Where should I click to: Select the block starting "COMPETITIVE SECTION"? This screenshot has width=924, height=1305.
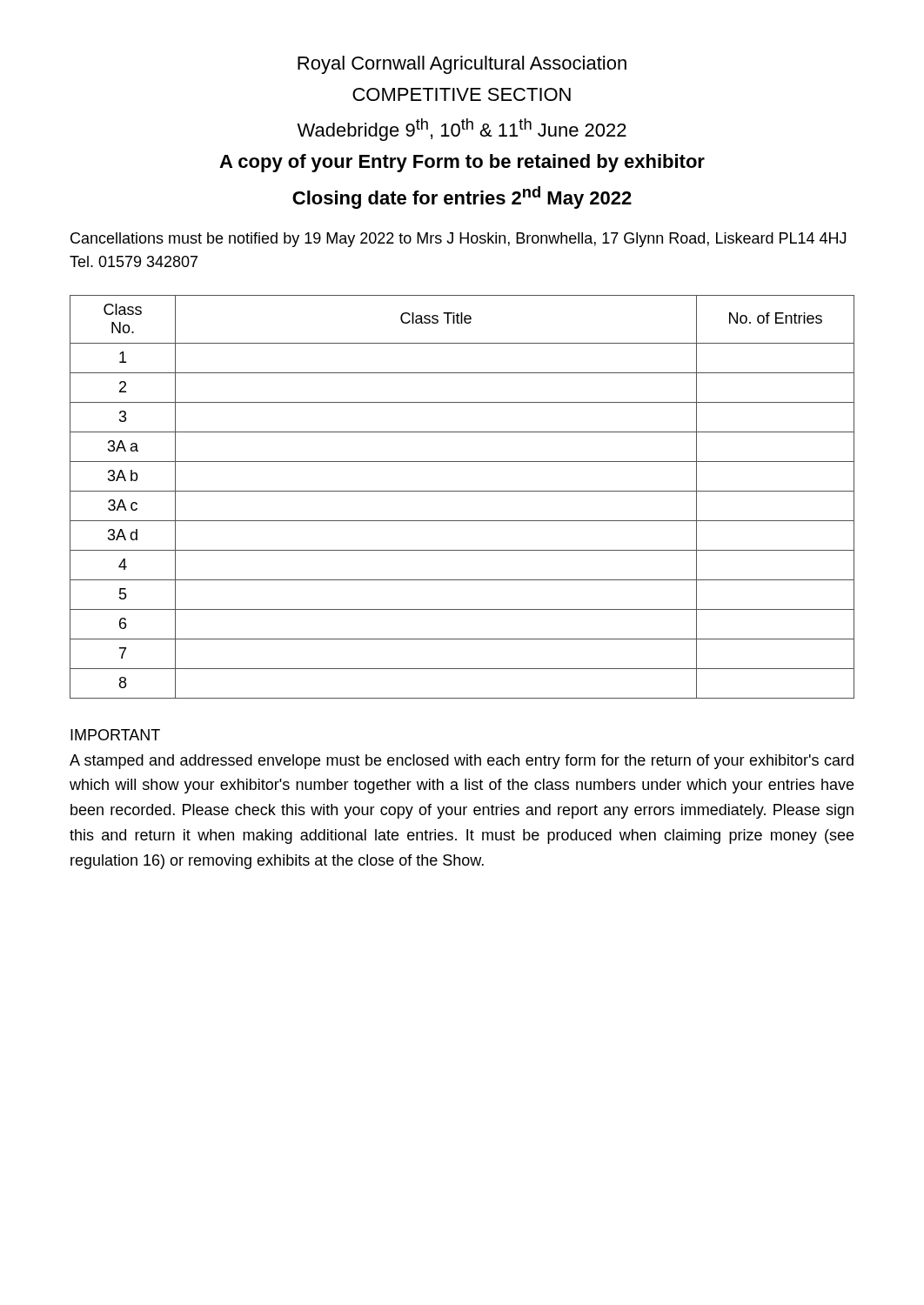pyautogui.click(x=462, y=95)
